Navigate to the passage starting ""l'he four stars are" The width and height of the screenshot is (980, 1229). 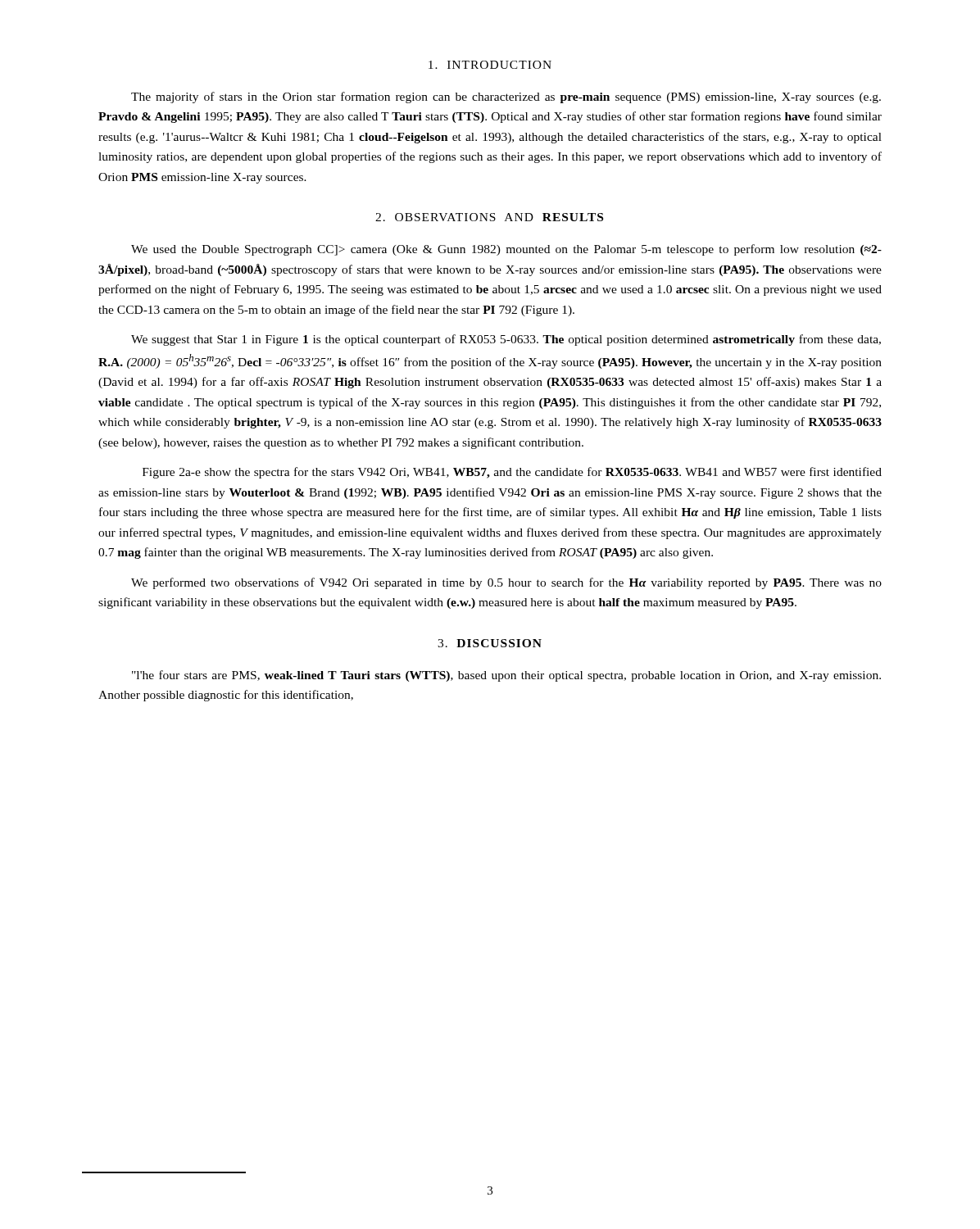pyautogui.click(x=490, y=685)
